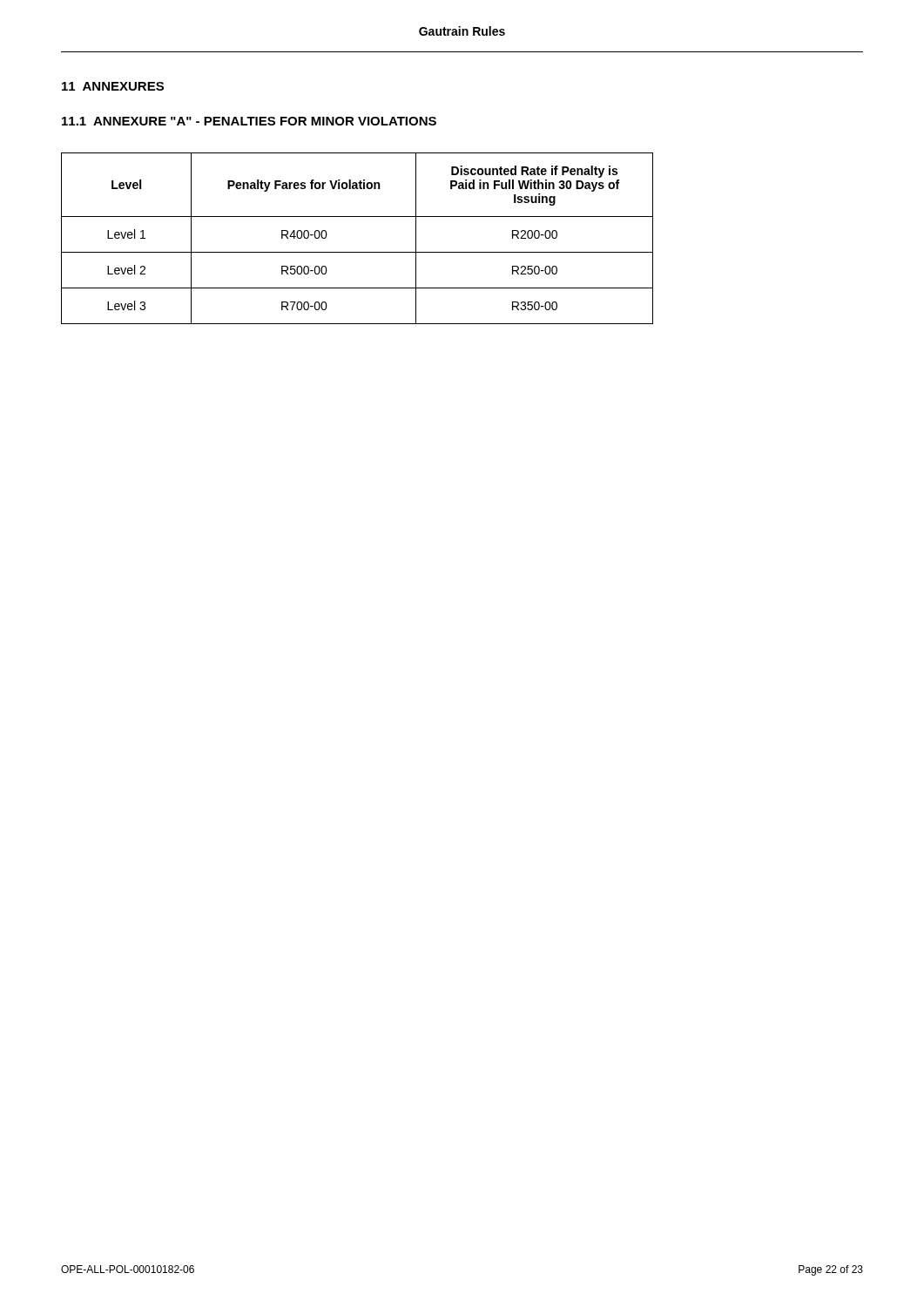The image size is (924, 1307).
Task: Click on the table containing "Level 2"
Action: (x=357, y=238)
